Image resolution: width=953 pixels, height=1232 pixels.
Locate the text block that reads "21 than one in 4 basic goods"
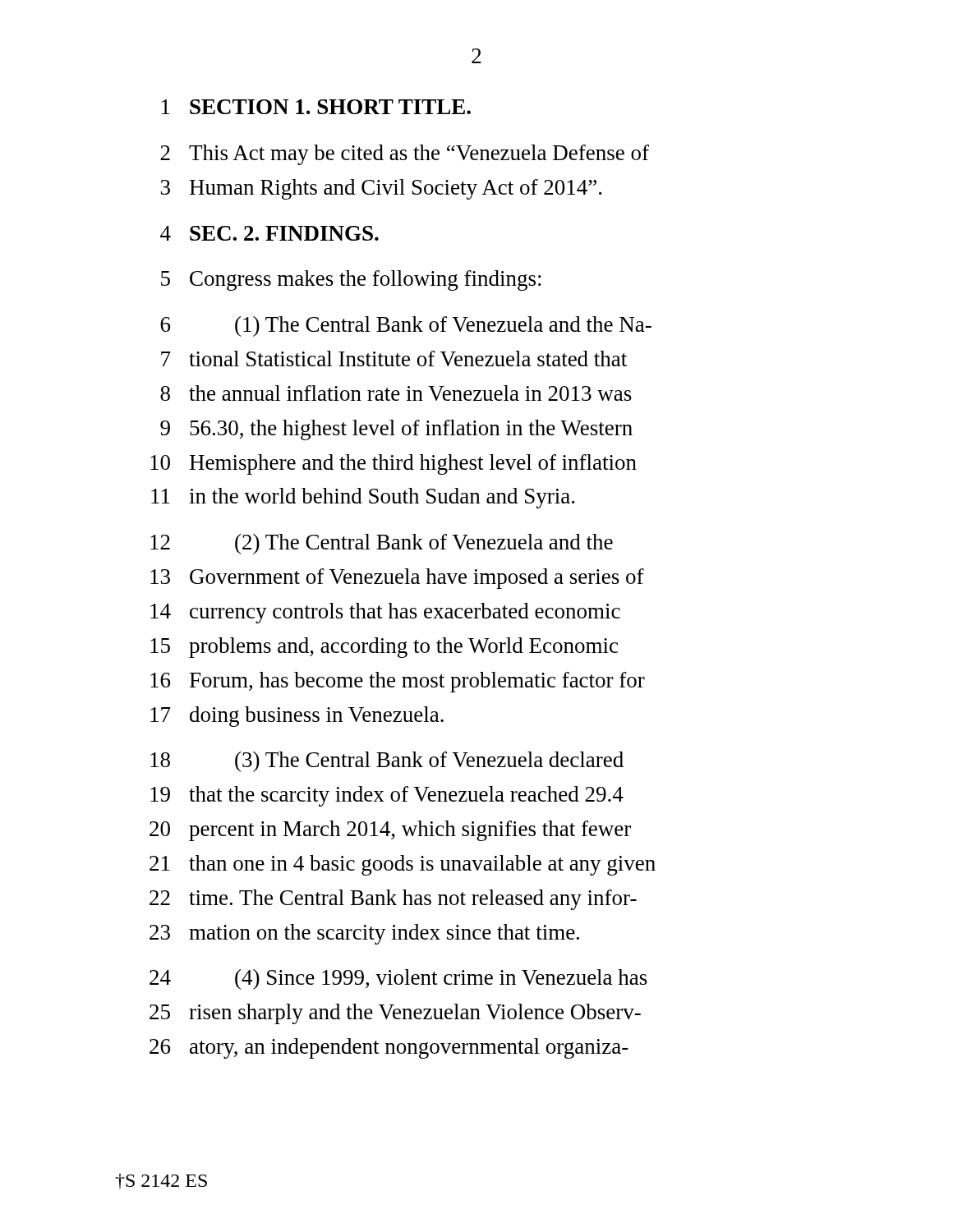coord(489,864)
